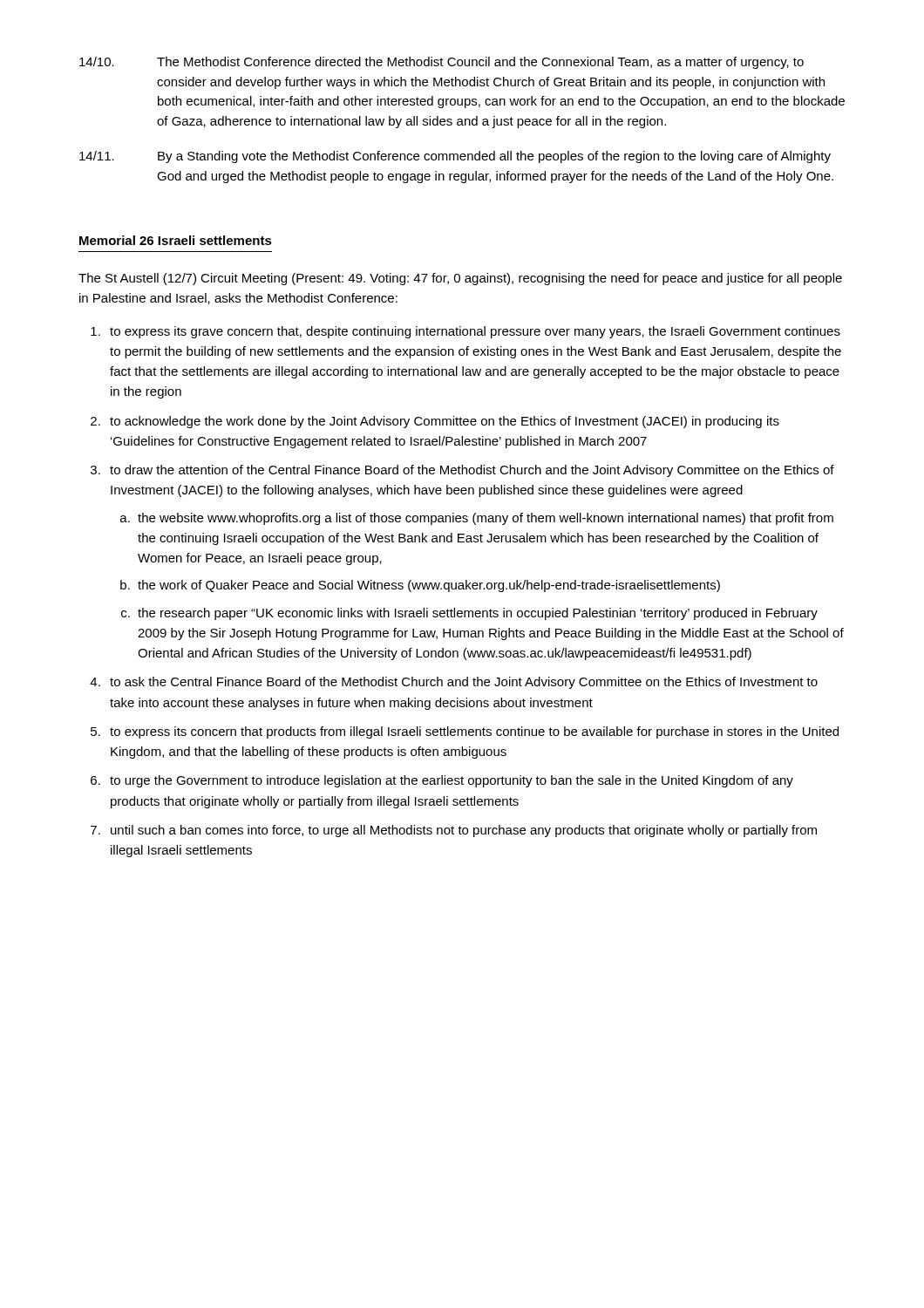The image size is (924, 1308).
Task: Locate the list item containing "to draw the attention"
Action: click(x=472, y=471)
